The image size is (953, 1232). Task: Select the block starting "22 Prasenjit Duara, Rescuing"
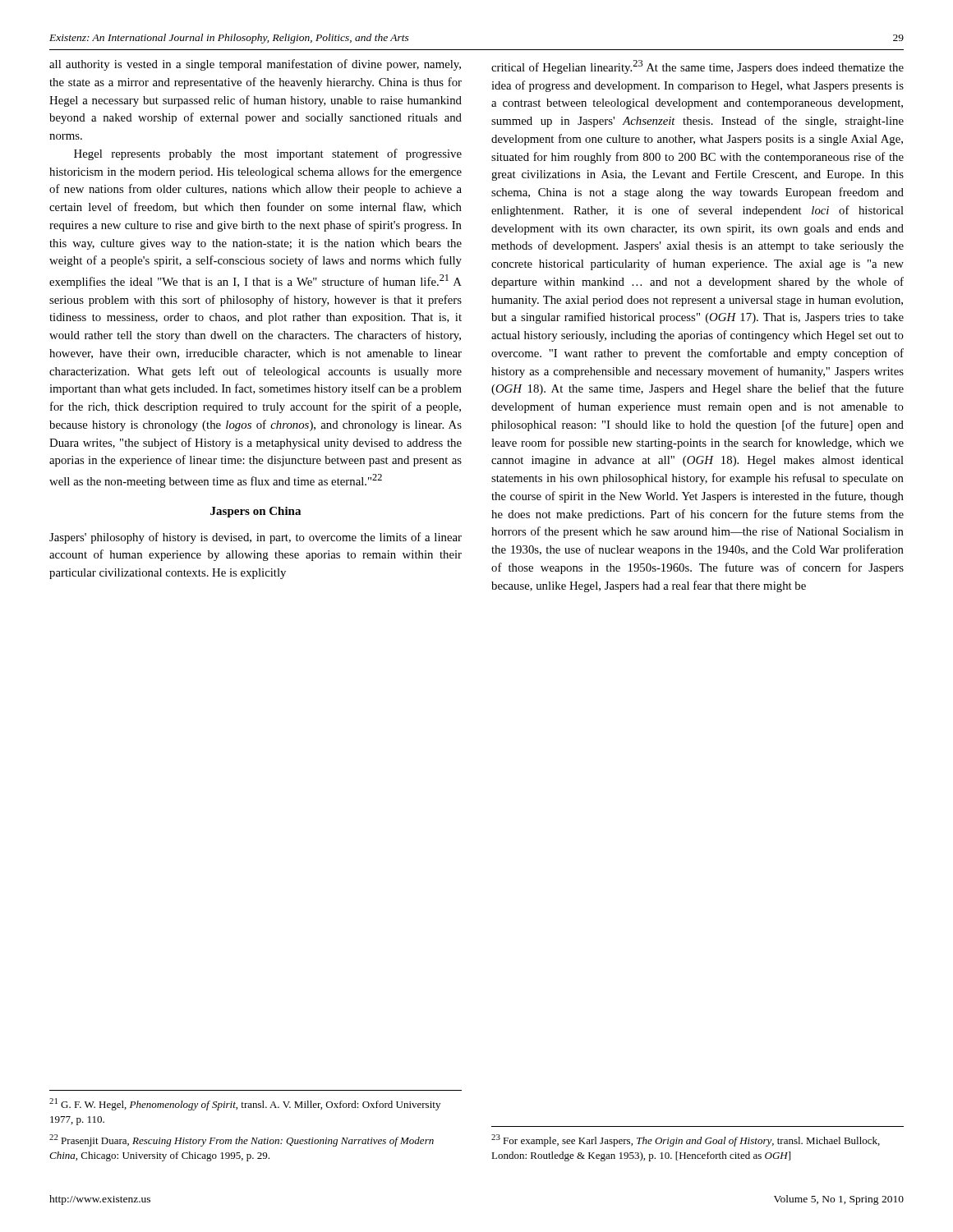(242, 1146)
